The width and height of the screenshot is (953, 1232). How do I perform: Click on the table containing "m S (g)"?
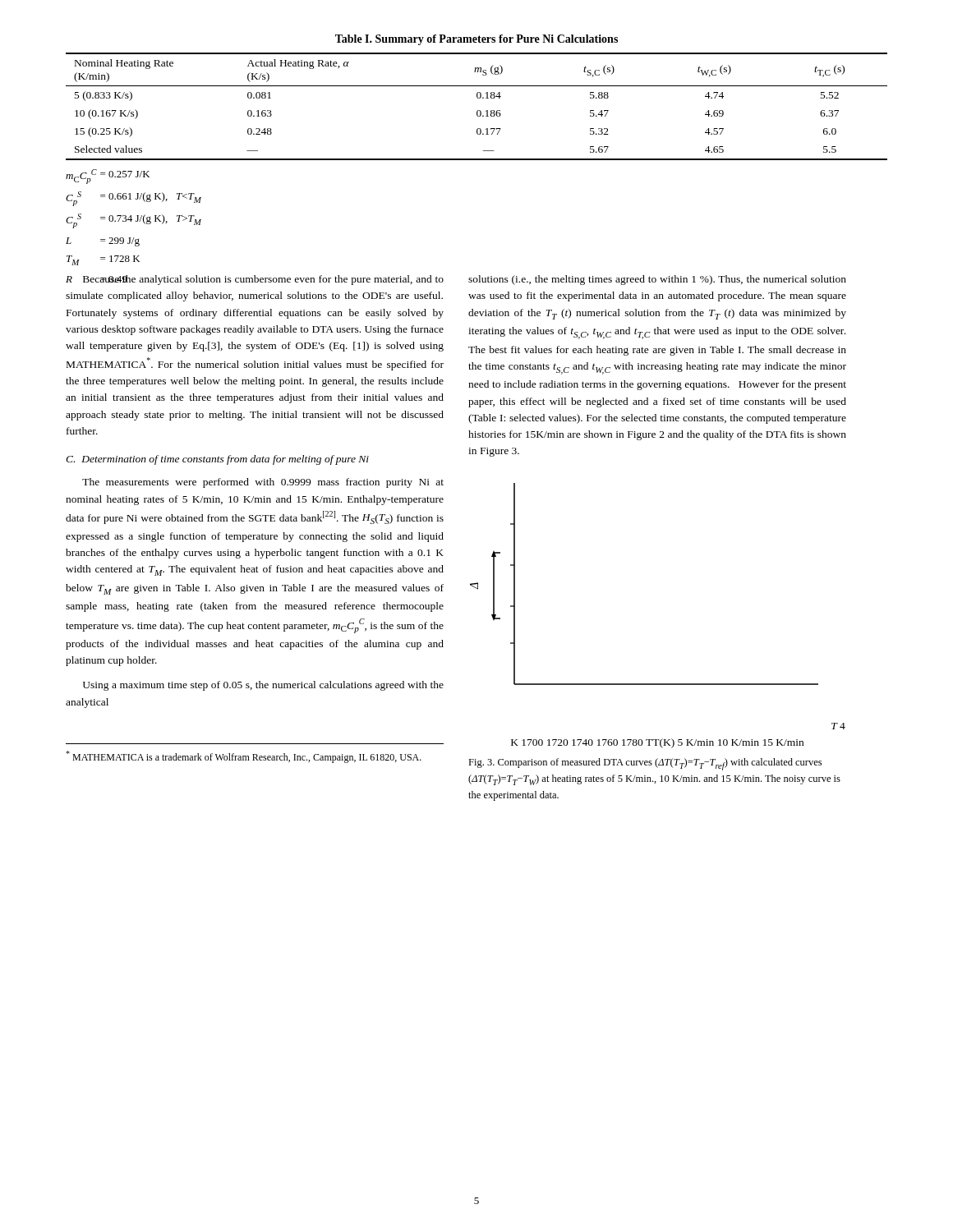pos(476,171)
